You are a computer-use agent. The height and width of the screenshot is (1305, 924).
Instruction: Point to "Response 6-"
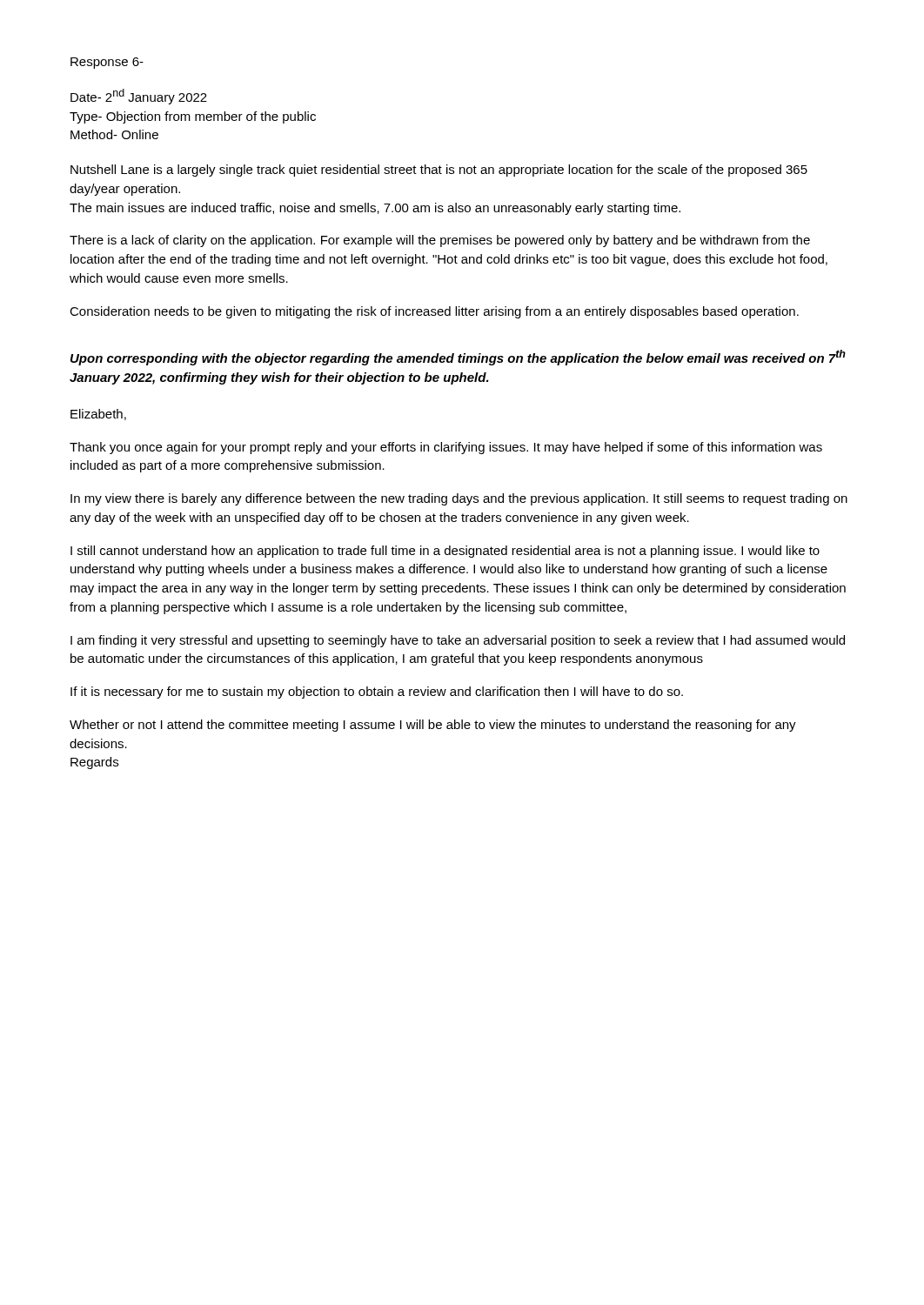click(x=107, y=63)
